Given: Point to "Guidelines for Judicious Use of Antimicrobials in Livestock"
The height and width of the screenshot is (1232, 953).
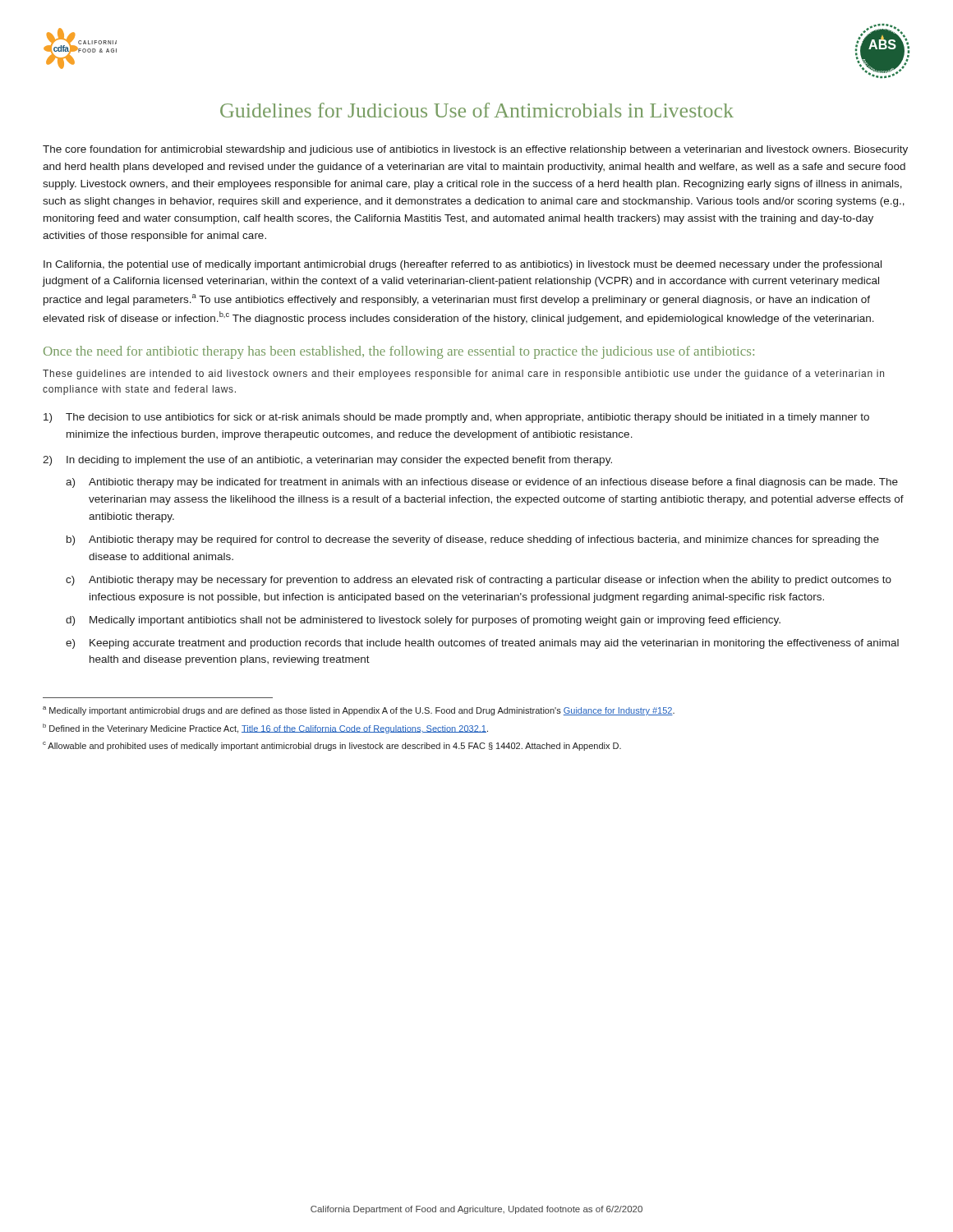Looking at the screenshot, I should click(476, 110).
